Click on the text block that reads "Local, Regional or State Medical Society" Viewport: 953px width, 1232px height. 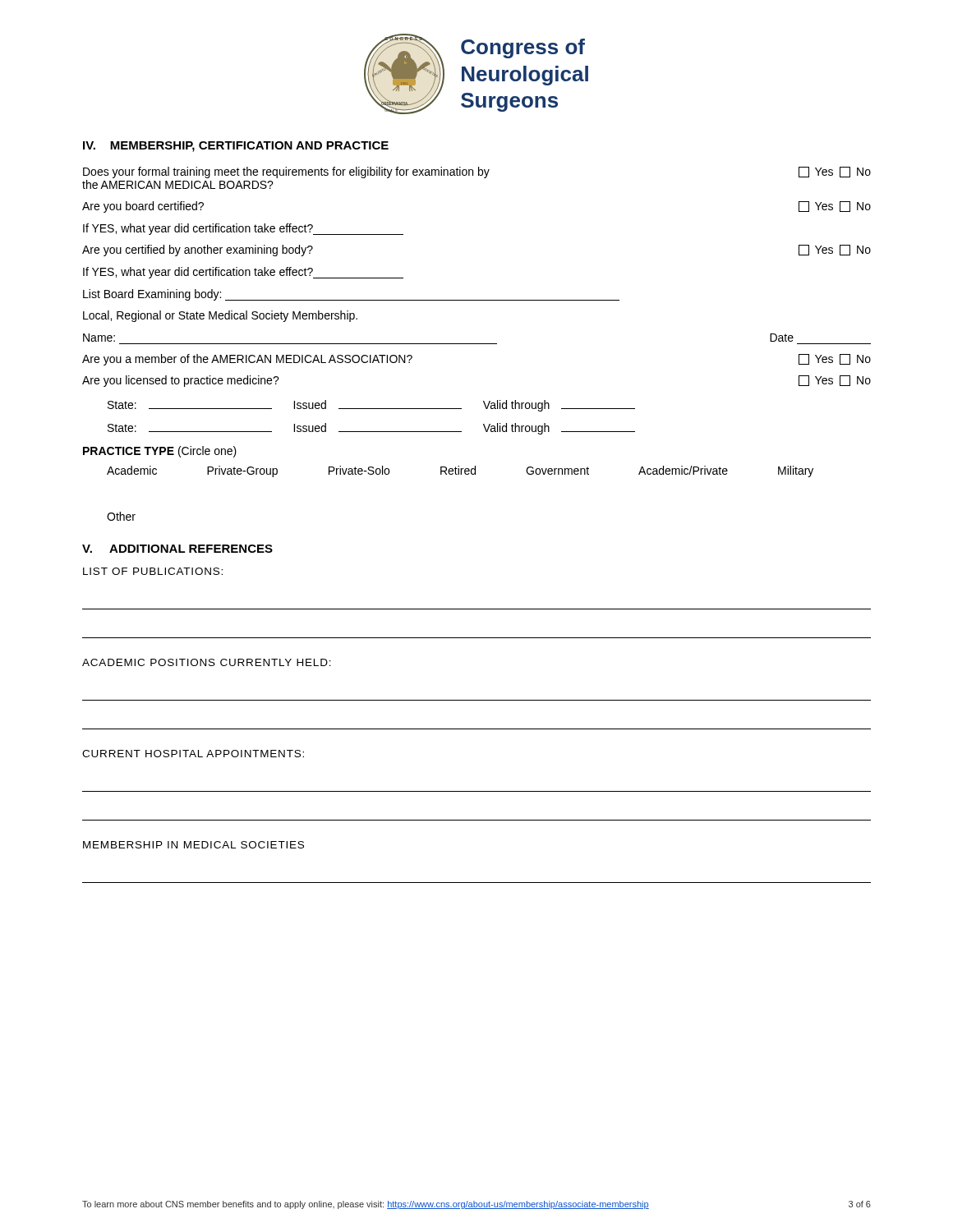click(220, 315)
